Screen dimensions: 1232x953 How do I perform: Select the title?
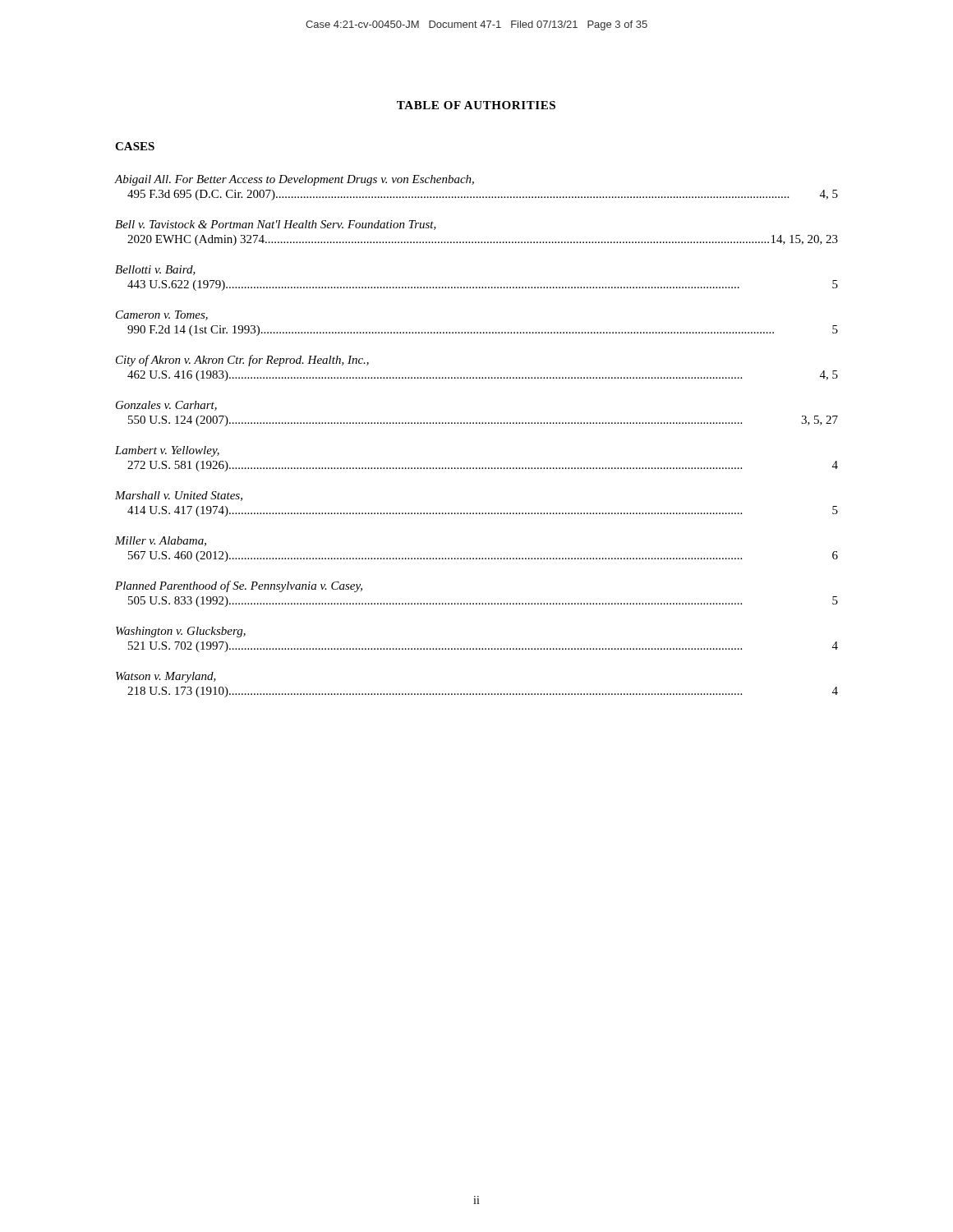click(x=476, y=105)
